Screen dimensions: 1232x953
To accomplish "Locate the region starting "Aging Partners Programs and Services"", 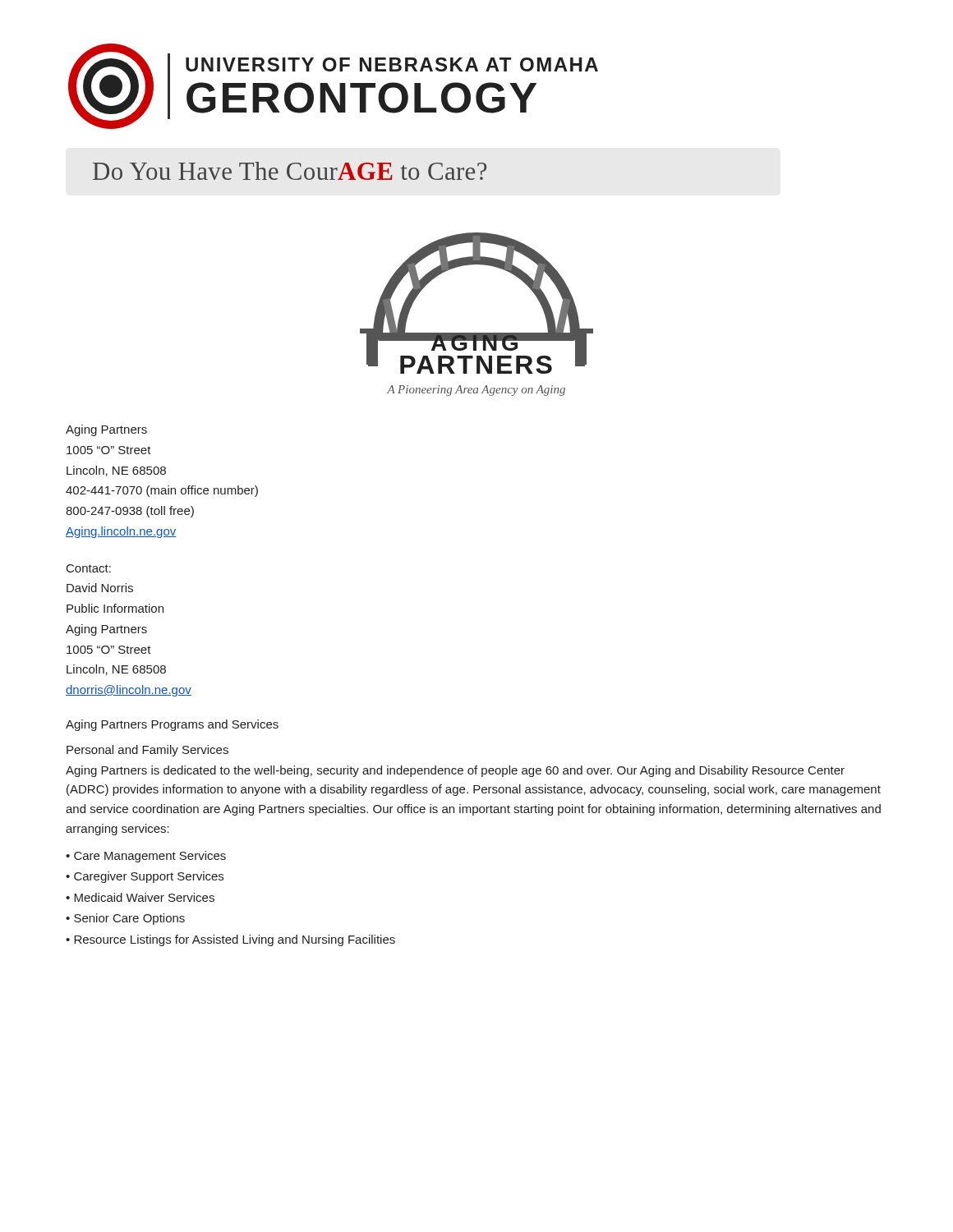I will 172,724.
